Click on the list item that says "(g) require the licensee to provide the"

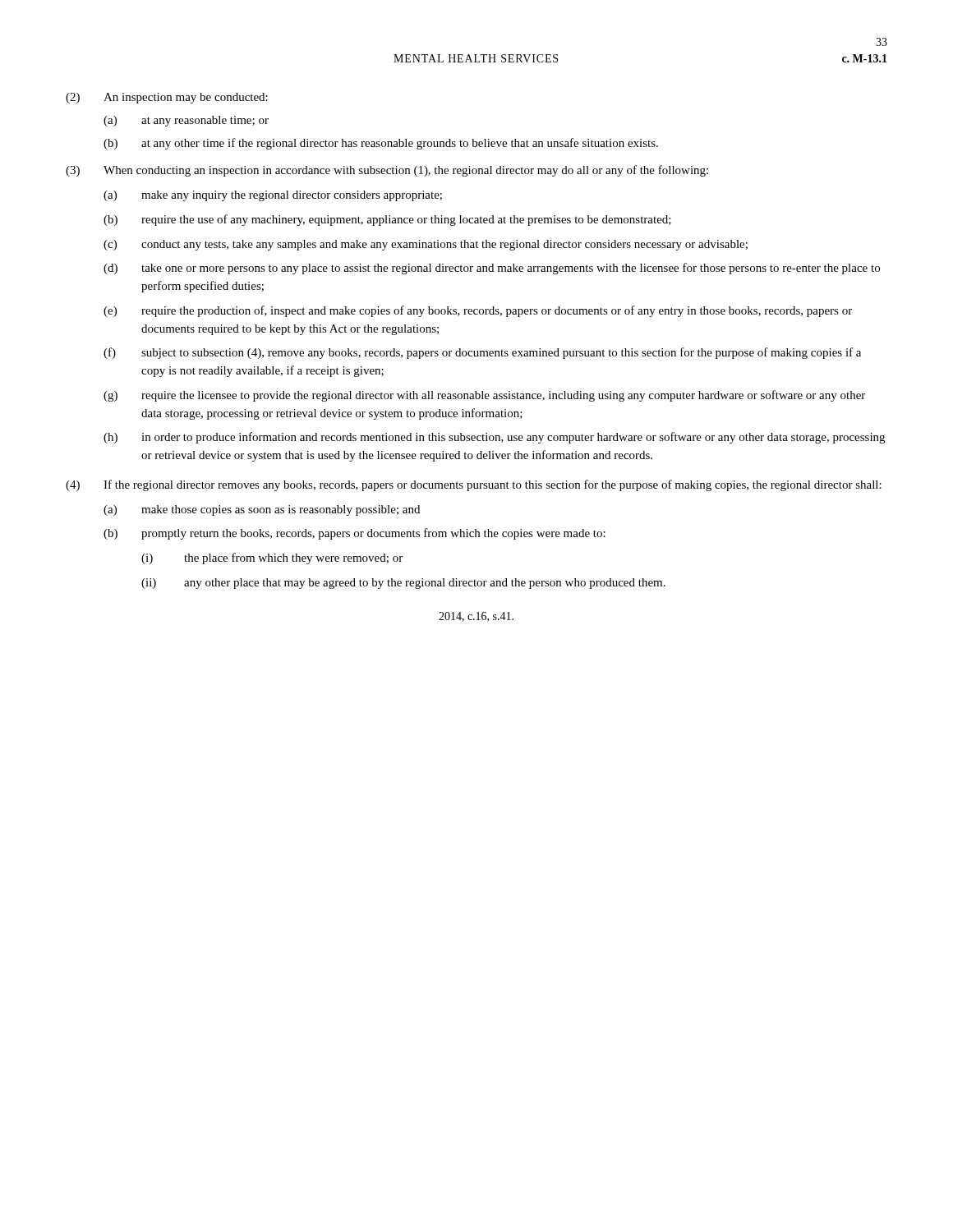[495, 404]
